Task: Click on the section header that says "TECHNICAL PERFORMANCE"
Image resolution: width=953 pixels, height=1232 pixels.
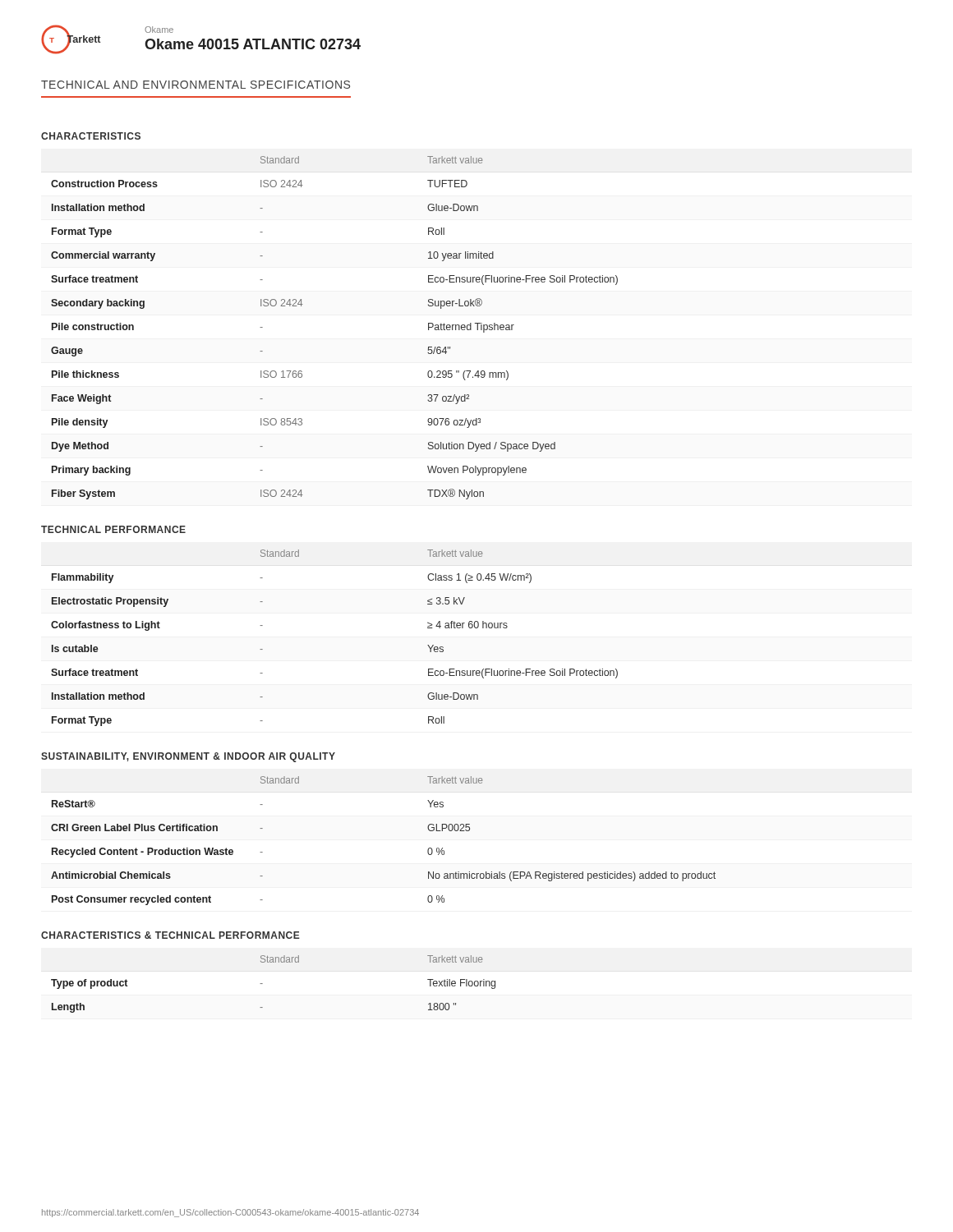Action: point(114,529)
